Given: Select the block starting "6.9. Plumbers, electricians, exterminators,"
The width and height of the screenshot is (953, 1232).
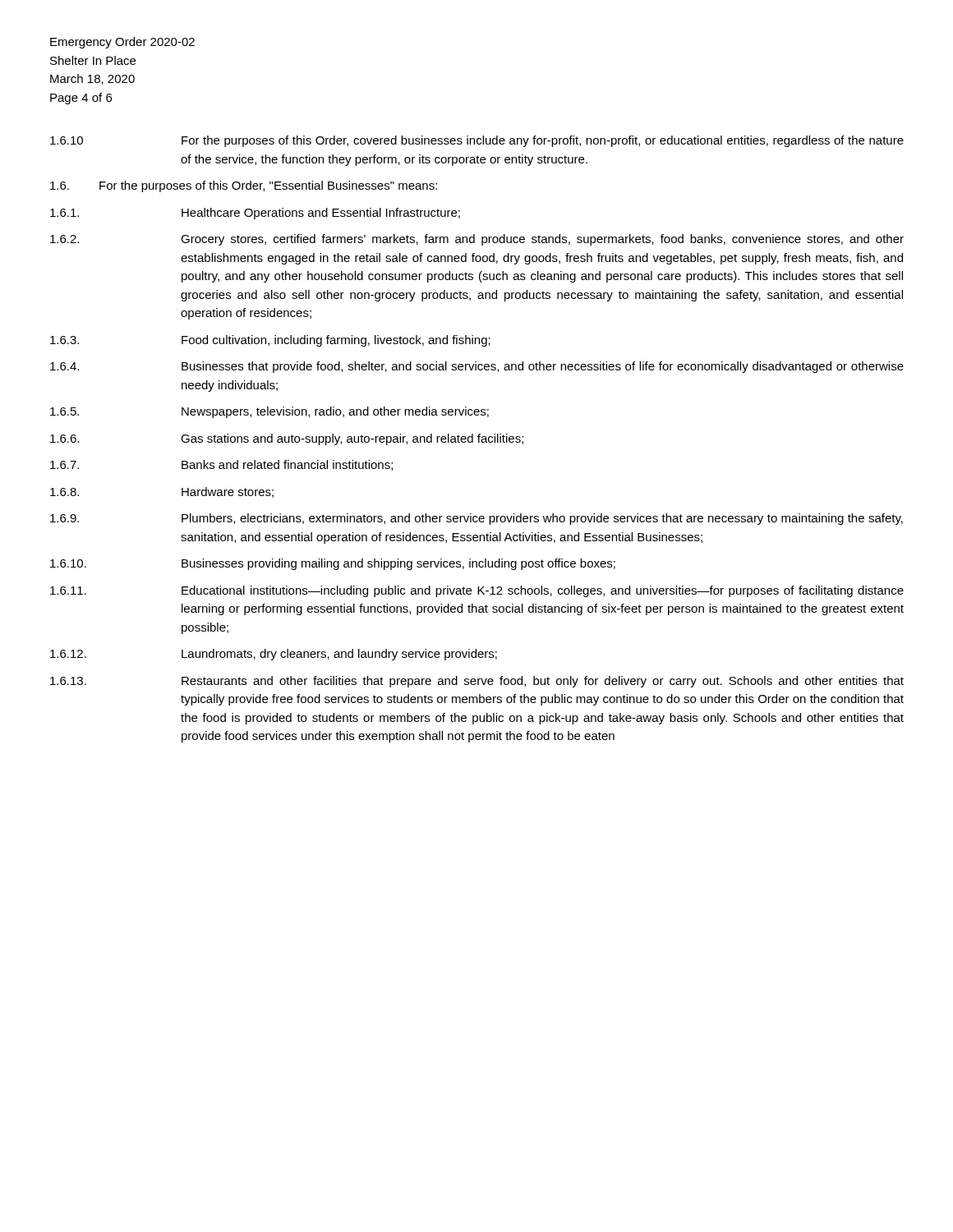Looking at the screenshot, I should 476,528.
